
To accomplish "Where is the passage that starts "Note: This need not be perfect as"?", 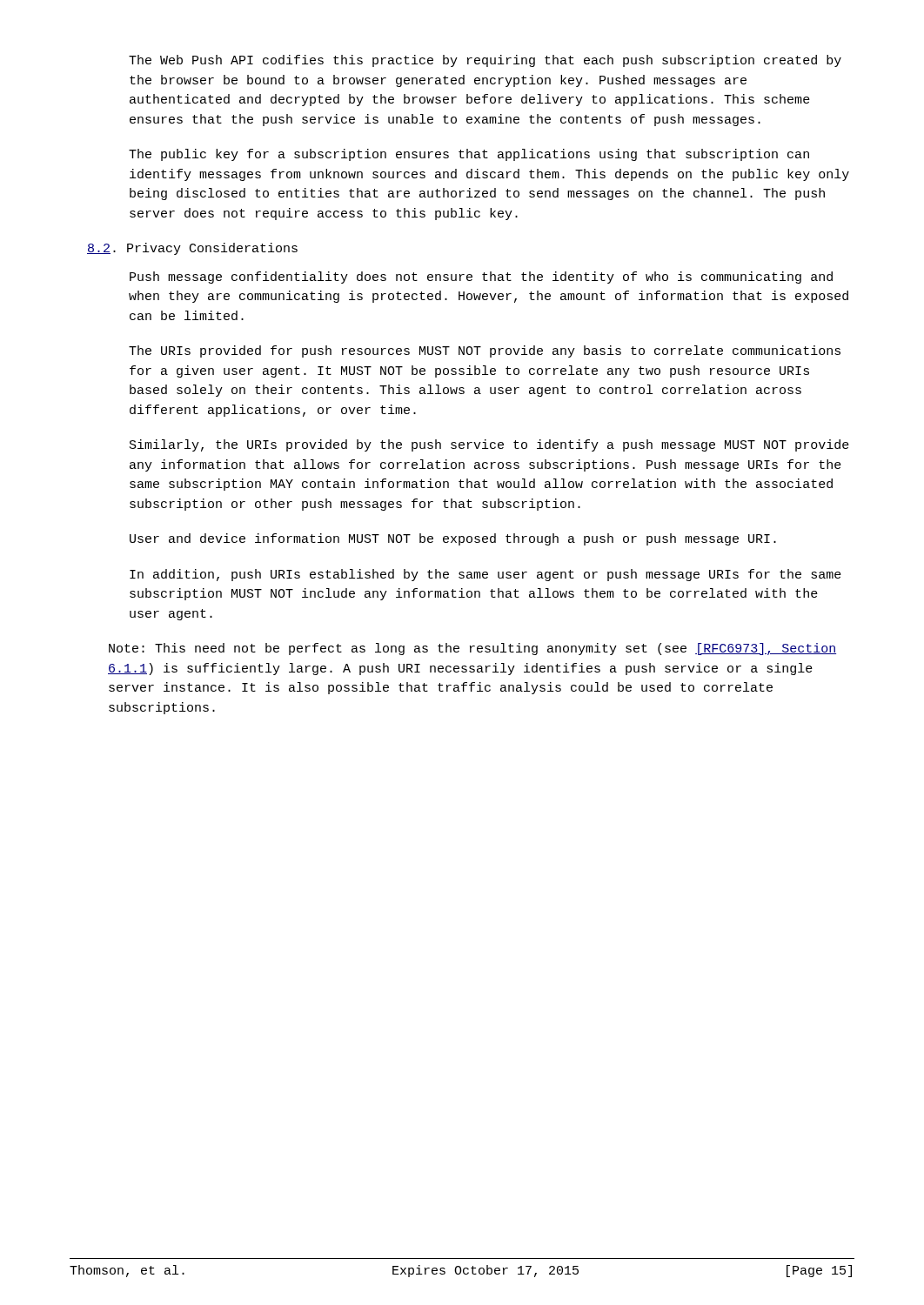I will tap(472, 679).
